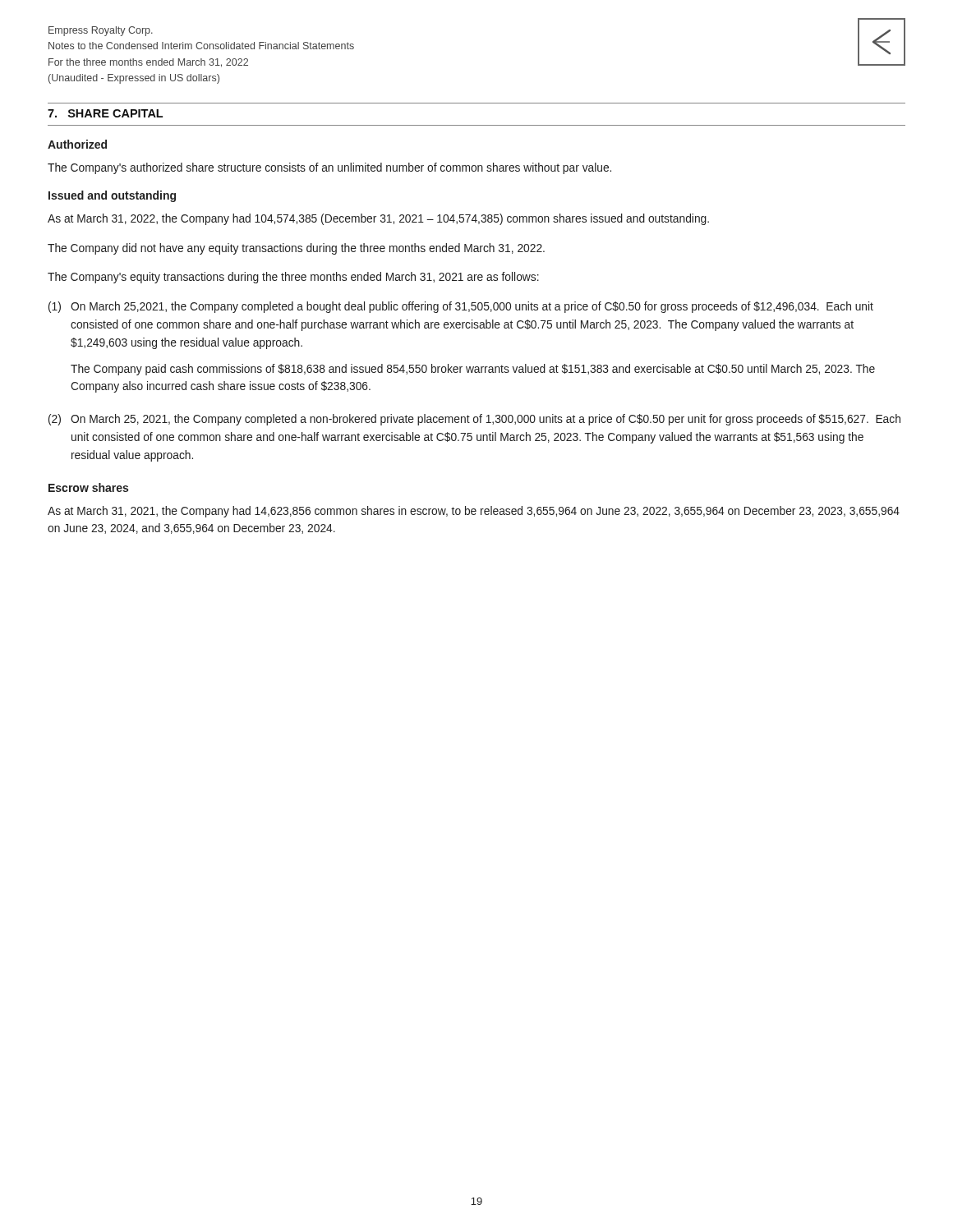
Task: Select the text block that reads "The Company paid cash commissions"
Action: coord(473,378)
